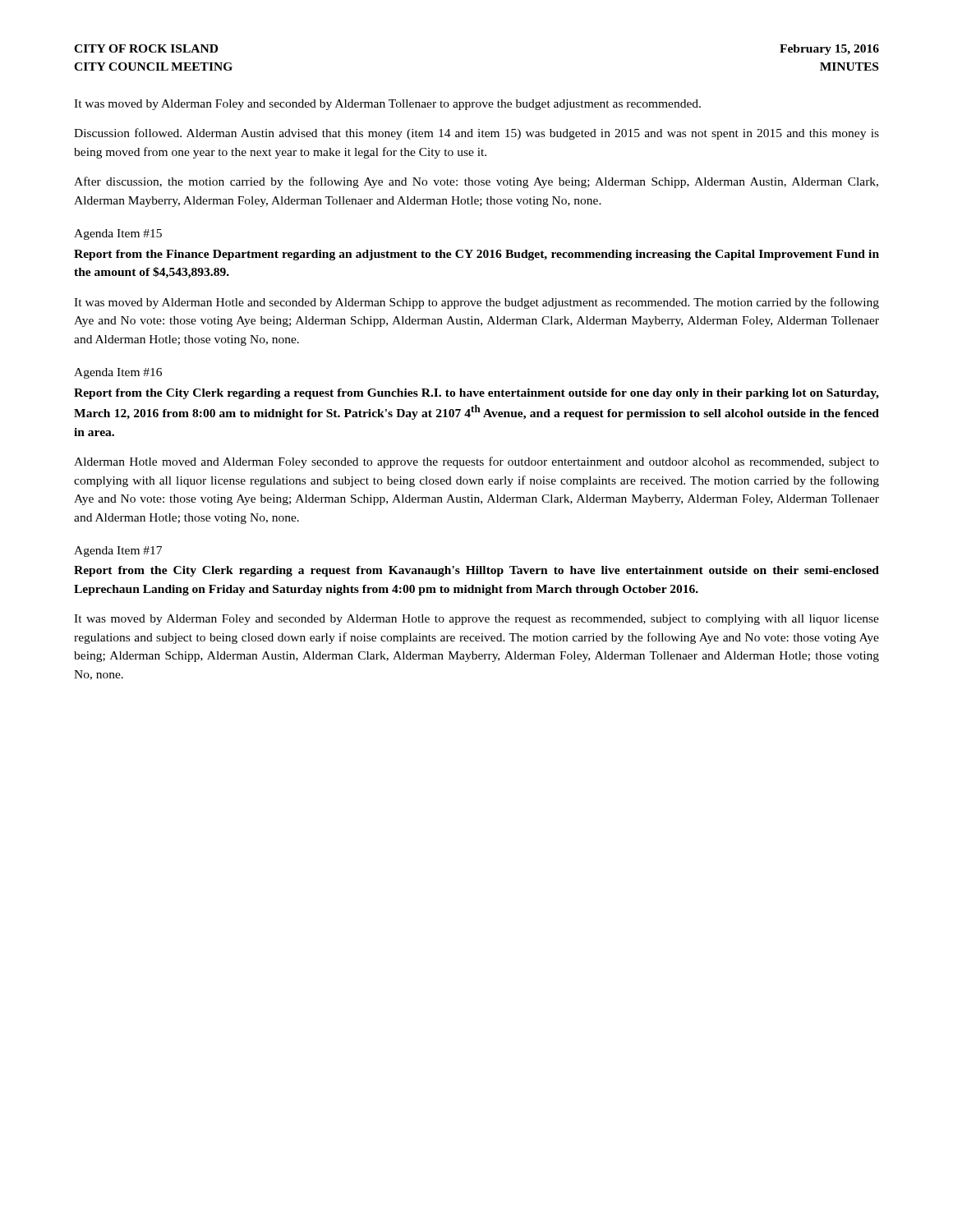Locate the block of text that opens with "Discussion followed. Alderman"
Image resolution: width=953 pixels, height=1232 pixels.
tap(476, 142)
